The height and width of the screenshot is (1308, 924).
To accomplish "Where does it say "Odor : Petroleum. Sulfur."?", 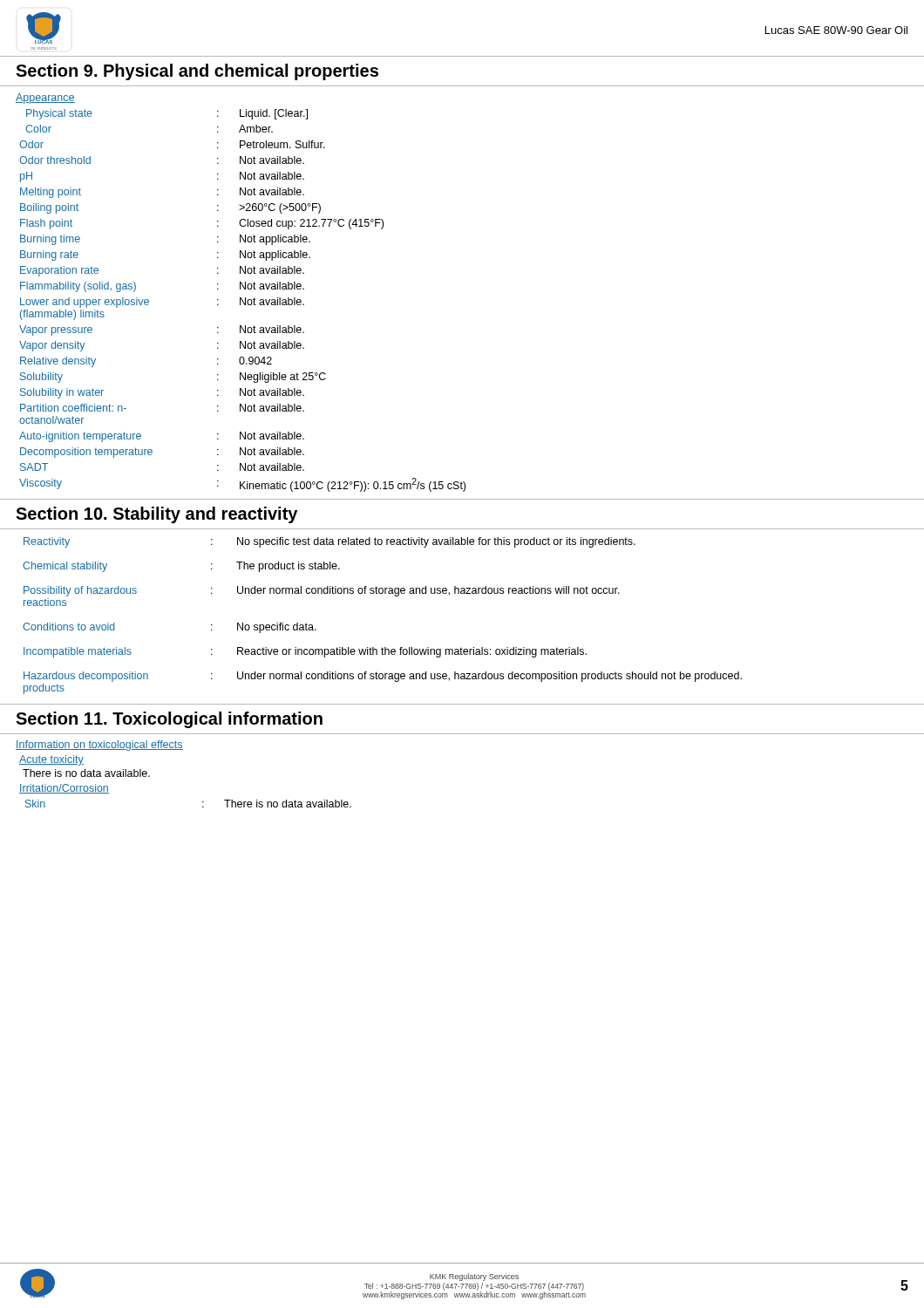I will 29,144.
